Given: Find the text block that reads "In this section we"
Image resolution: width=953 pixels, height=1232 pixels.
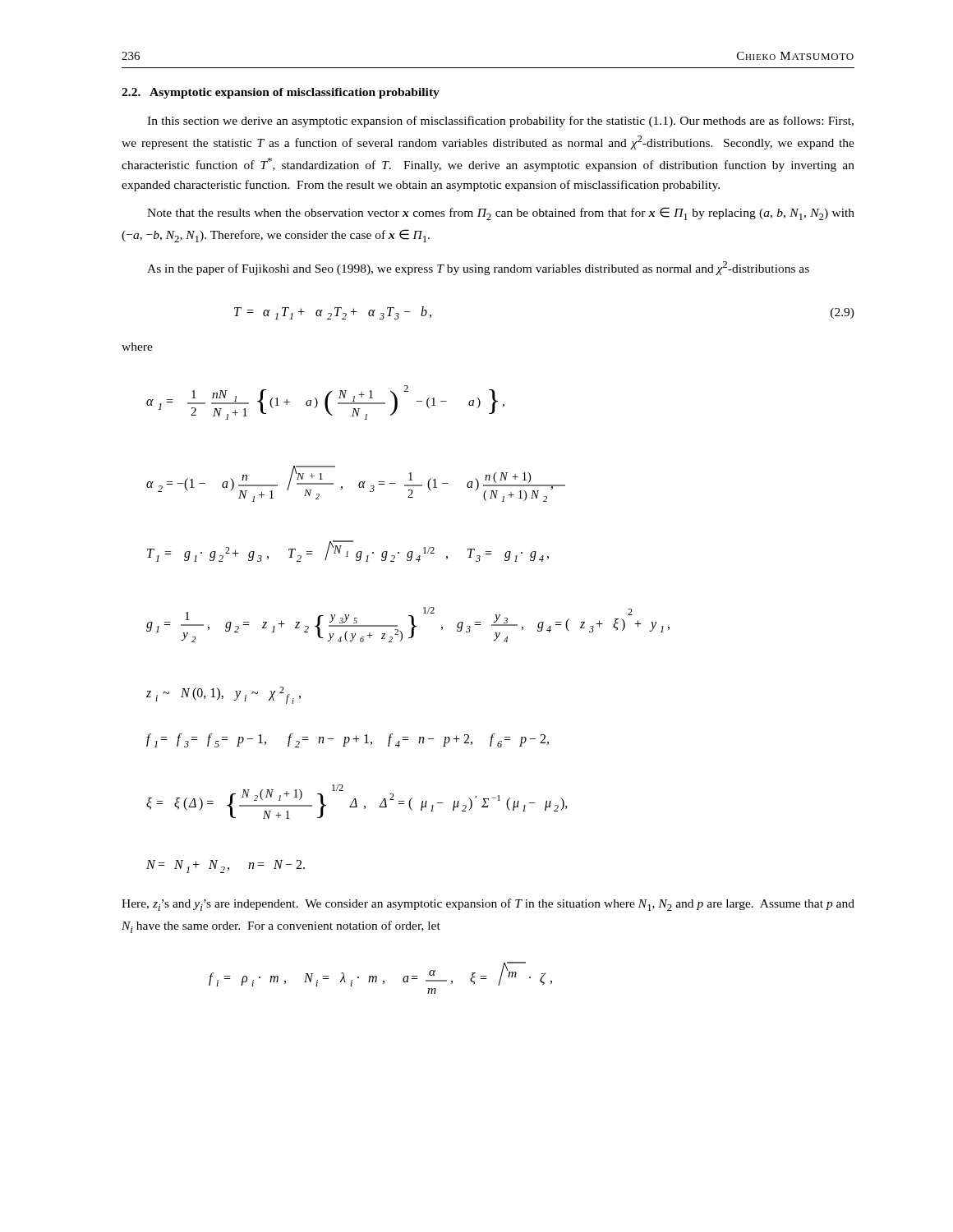Looking at the screenshot, I should click(x=488, y=153).
